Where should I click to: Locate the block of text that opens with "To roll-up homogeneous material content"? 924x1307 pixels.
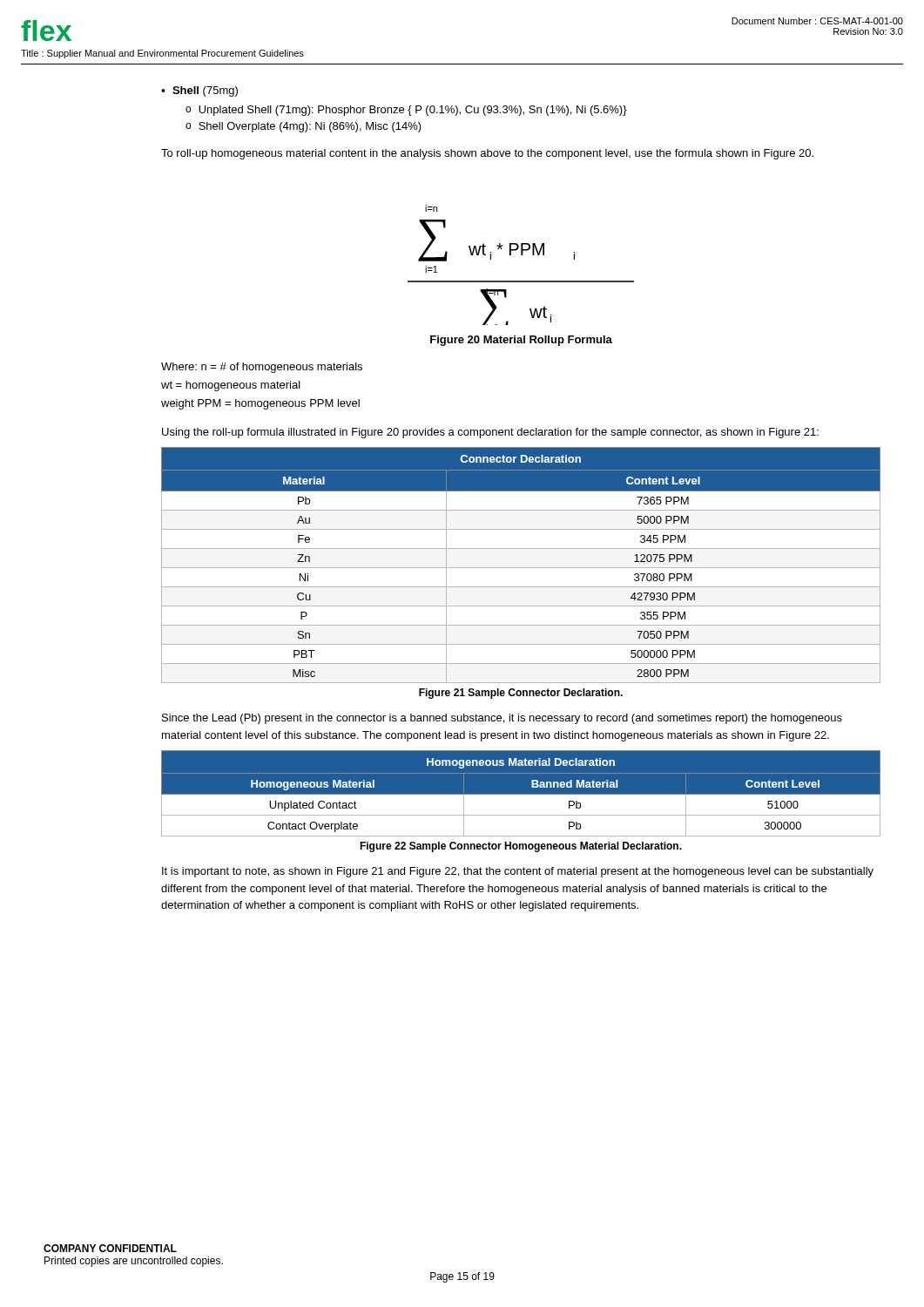pos(488,153)
